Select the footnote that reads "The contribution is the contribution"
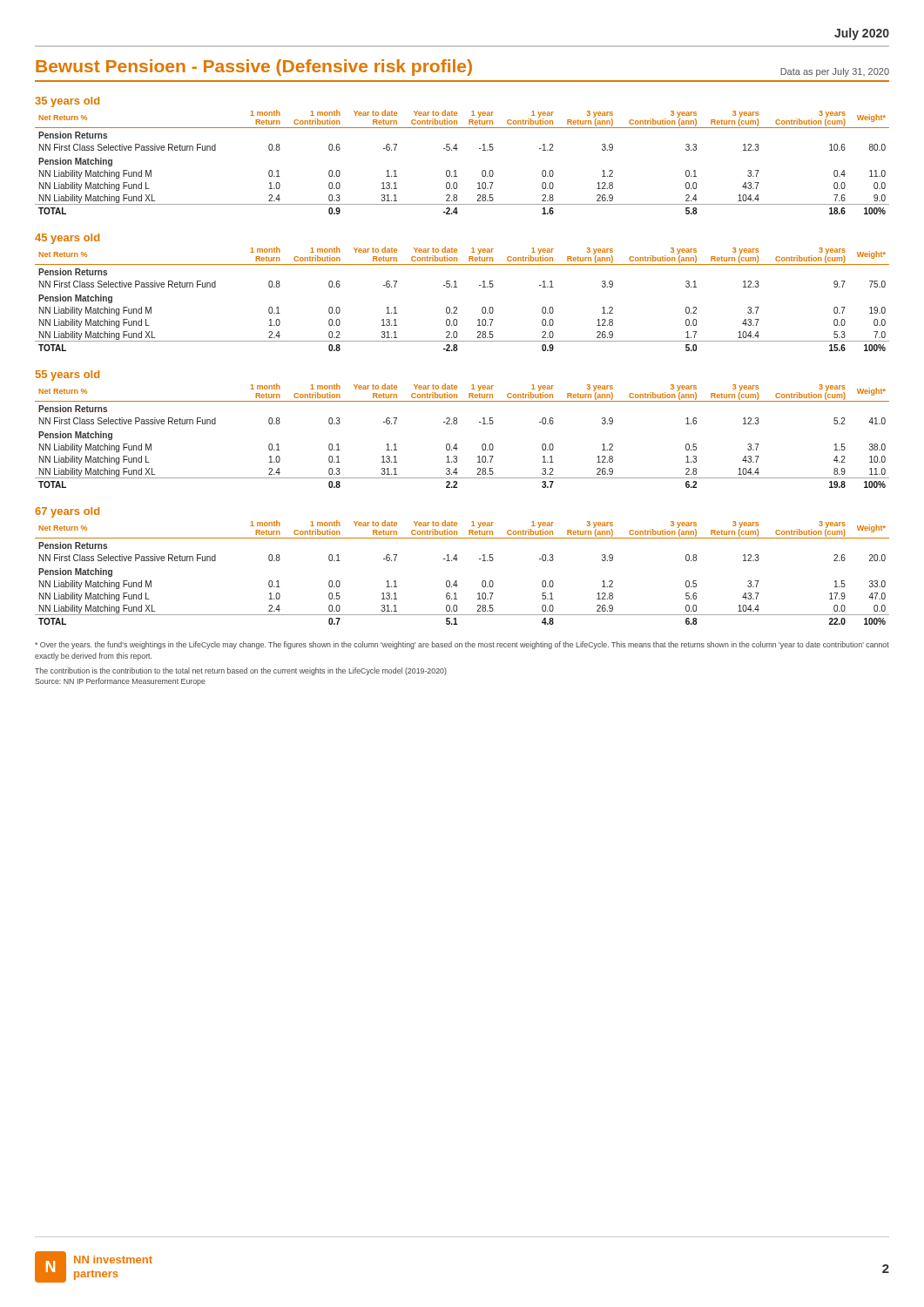This screenshot has height=1307, width=924. pos(241,676)
